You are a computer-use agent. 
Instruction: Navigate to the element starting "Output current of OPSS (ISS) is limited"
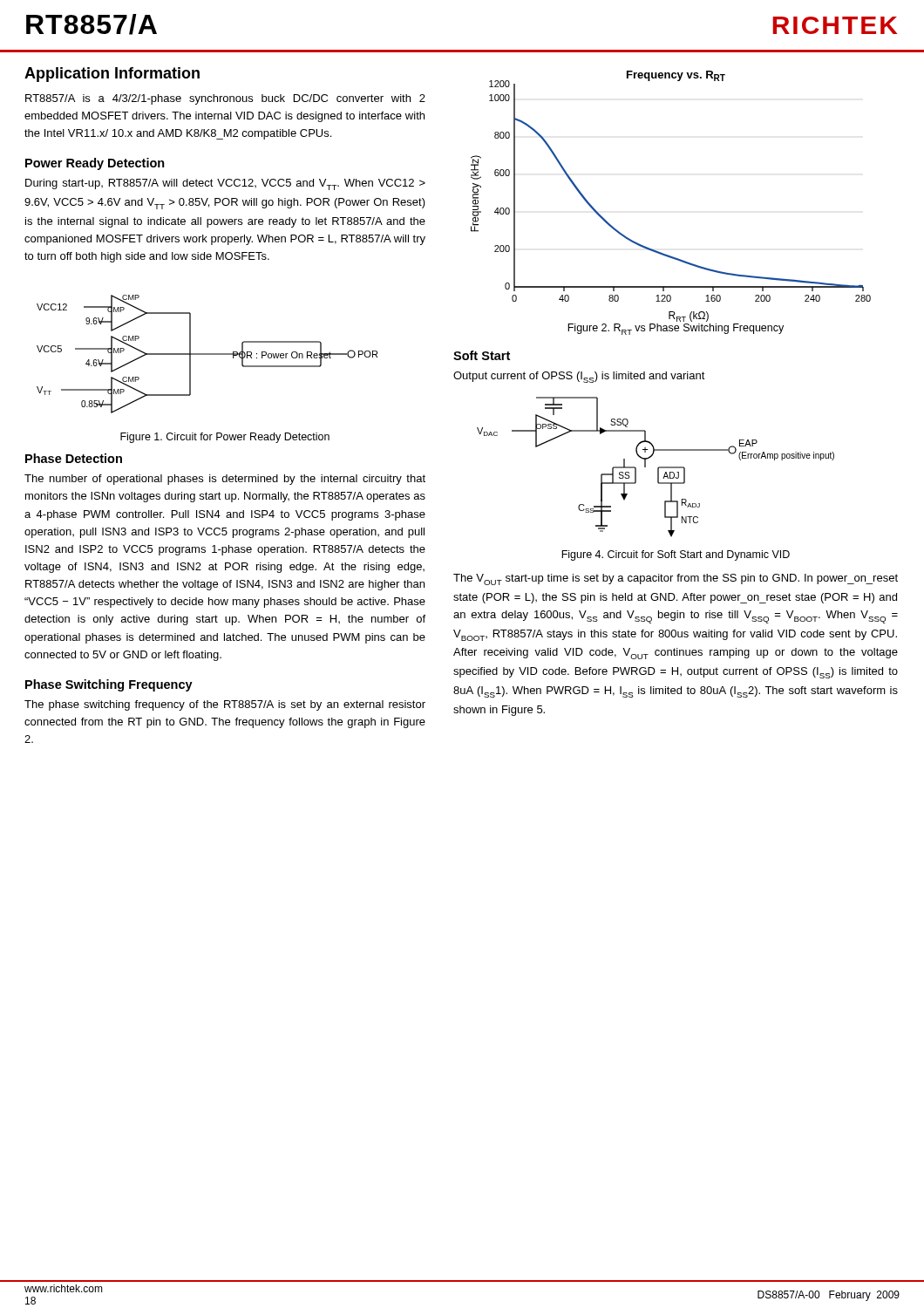click(x=579, y=376)
